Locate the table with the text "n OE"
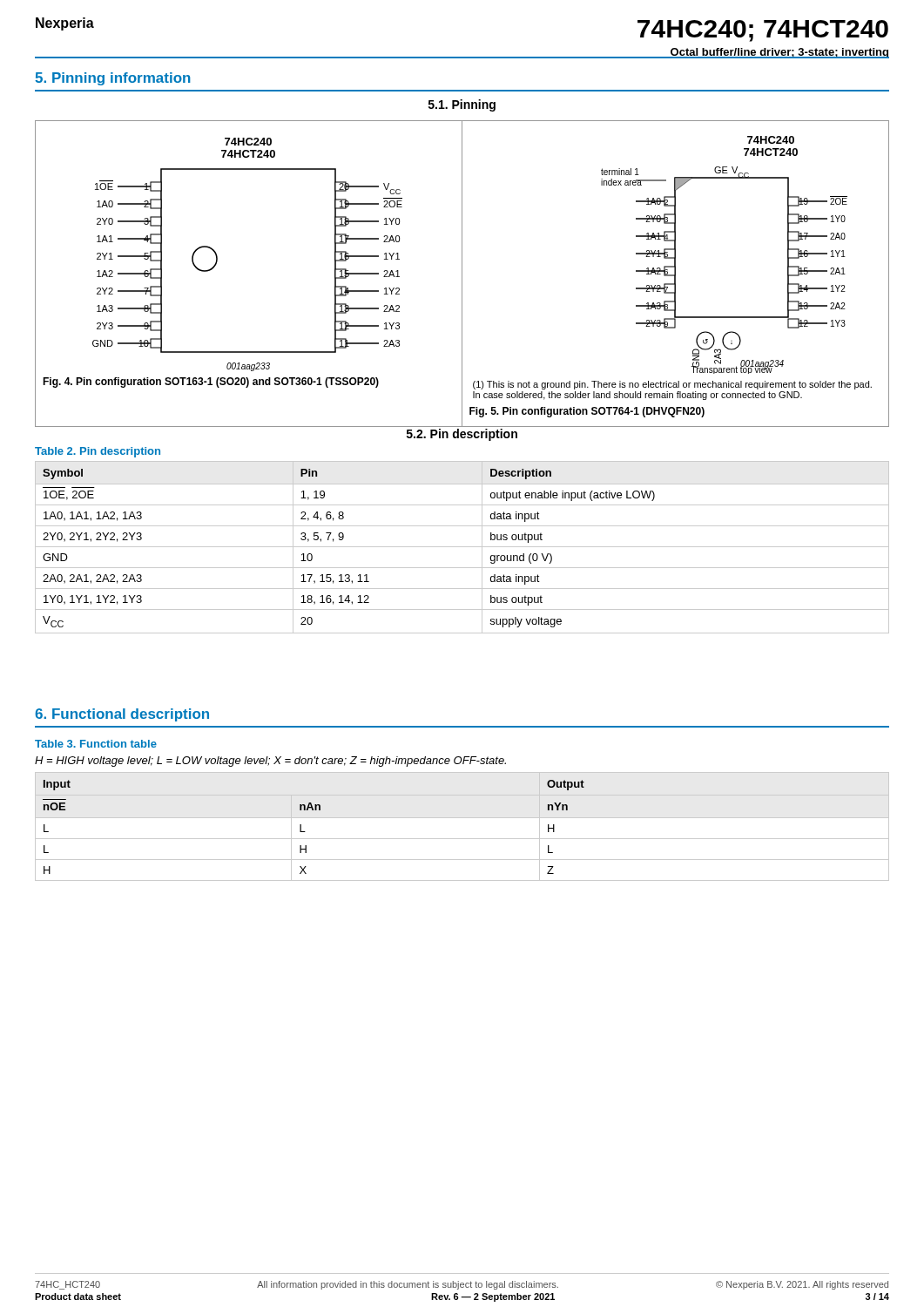The width and height of the screenshot is (924, 1307). pyautogui.click(x=462, y=826)
